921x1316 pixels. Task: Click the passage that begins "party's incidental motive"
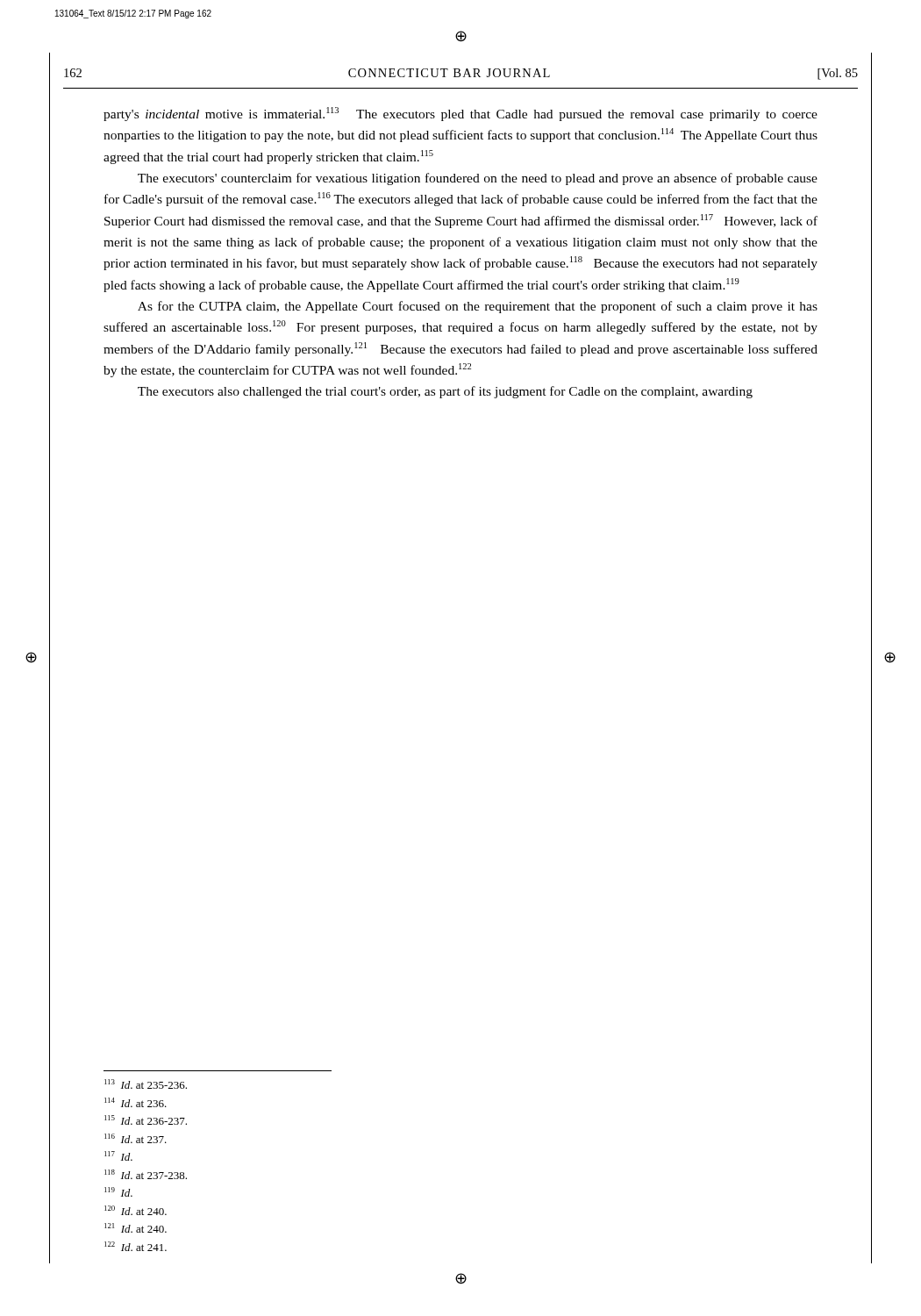(x=460, y=134)
